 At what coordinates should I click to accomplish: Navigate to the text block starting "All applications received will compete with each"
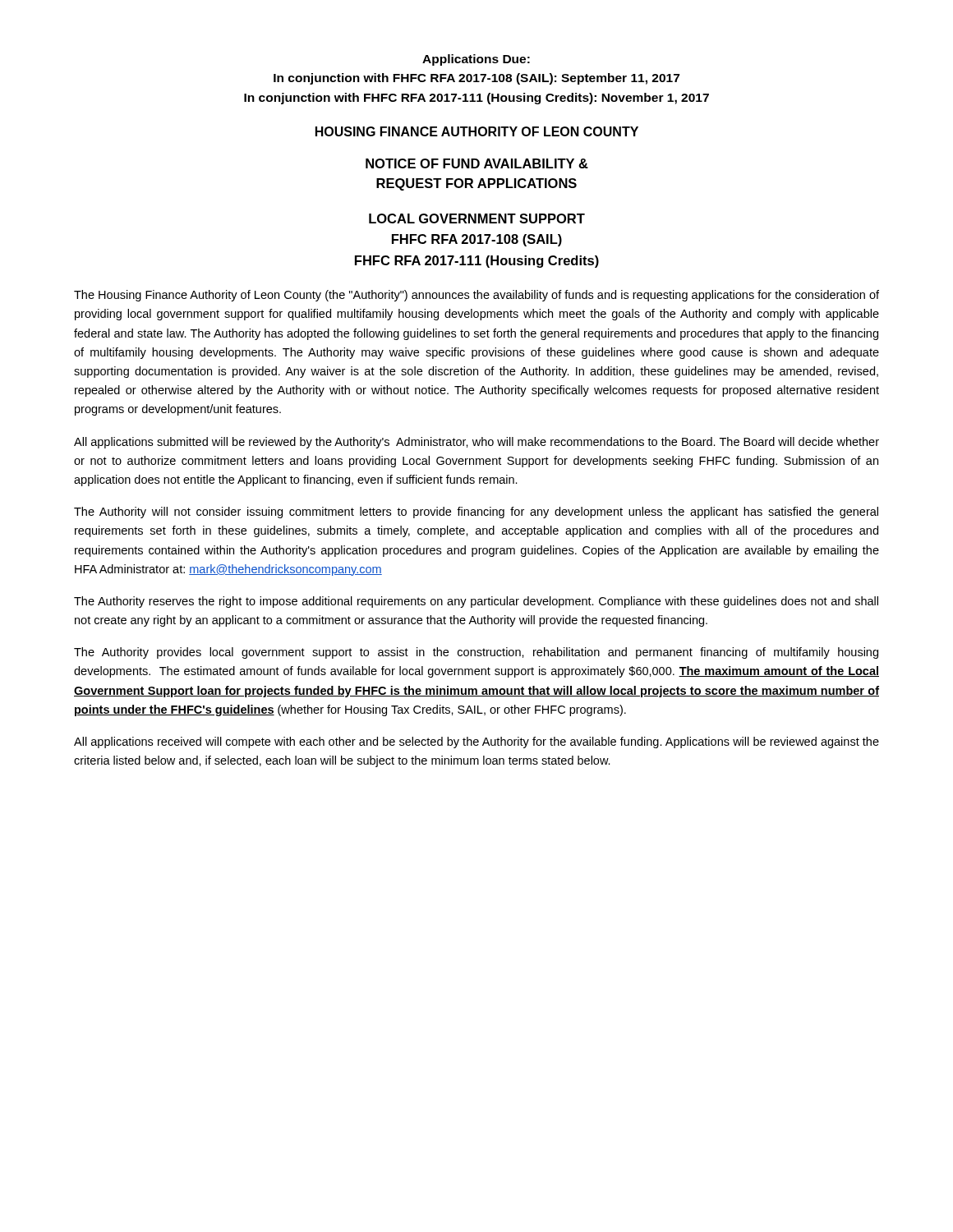pos(476,751)
